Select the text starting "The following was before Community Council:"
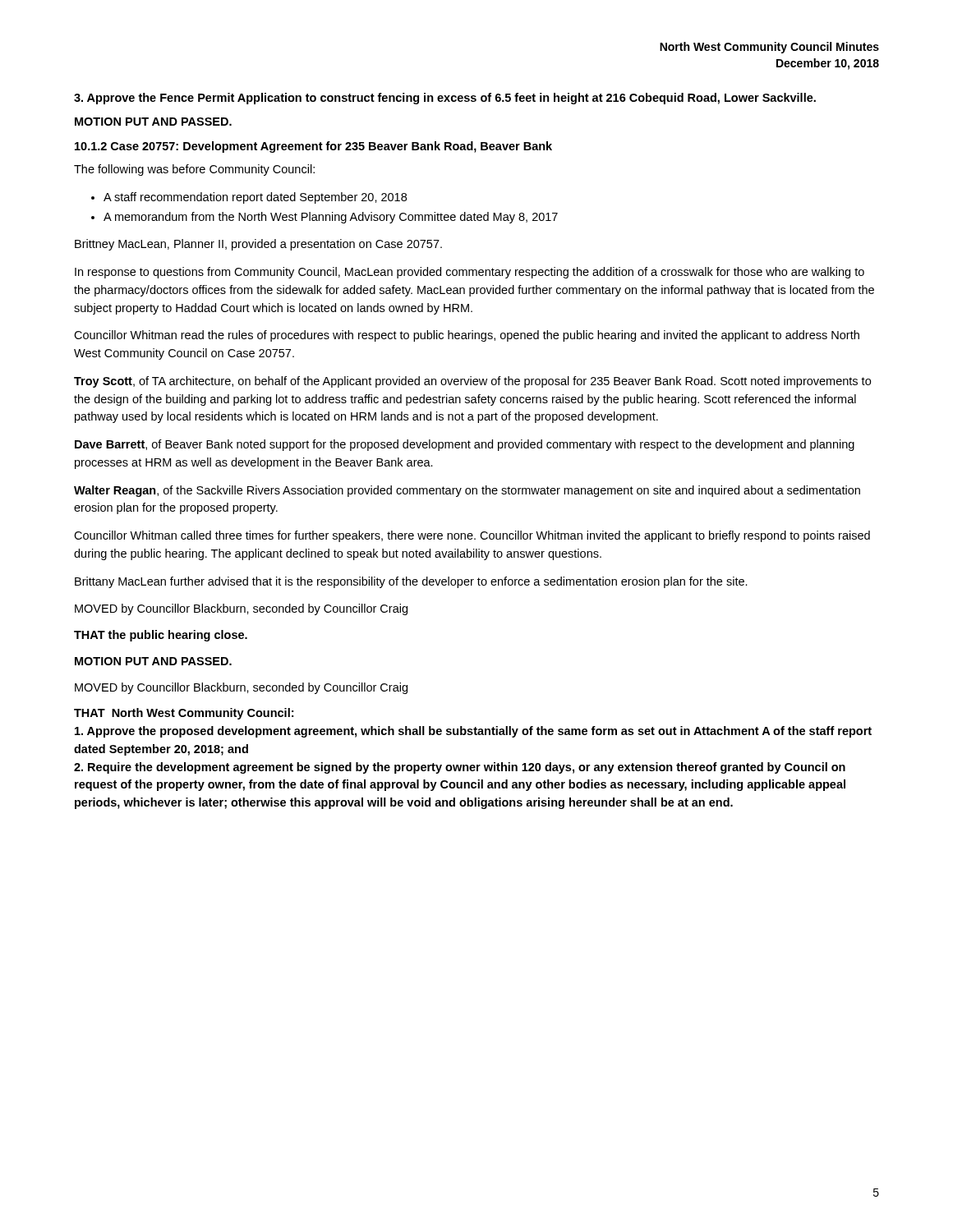953x1232 pixels. click(195, 169)
